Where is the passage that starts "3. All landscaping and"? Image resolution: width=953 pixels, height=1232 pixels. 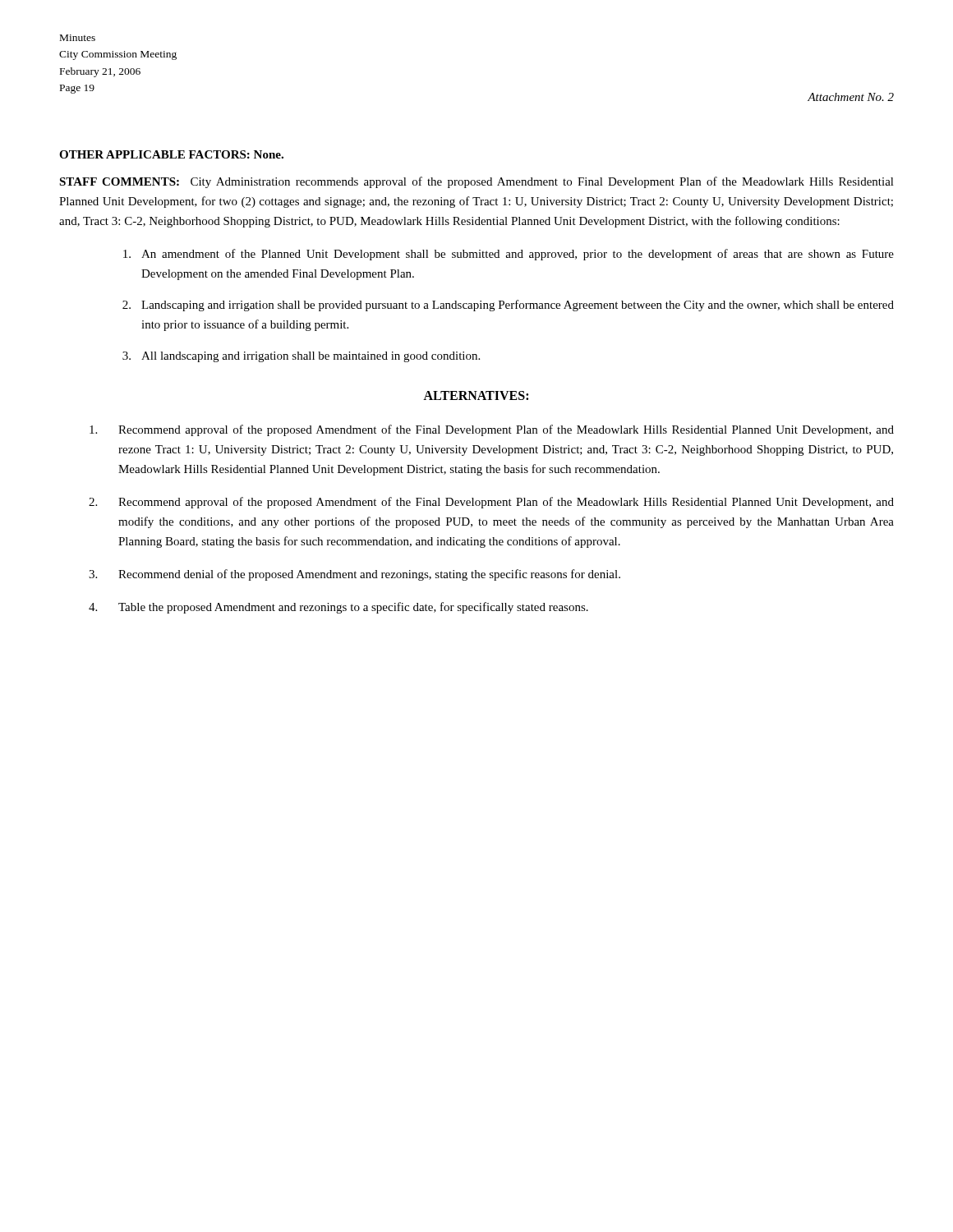[301, 357]
